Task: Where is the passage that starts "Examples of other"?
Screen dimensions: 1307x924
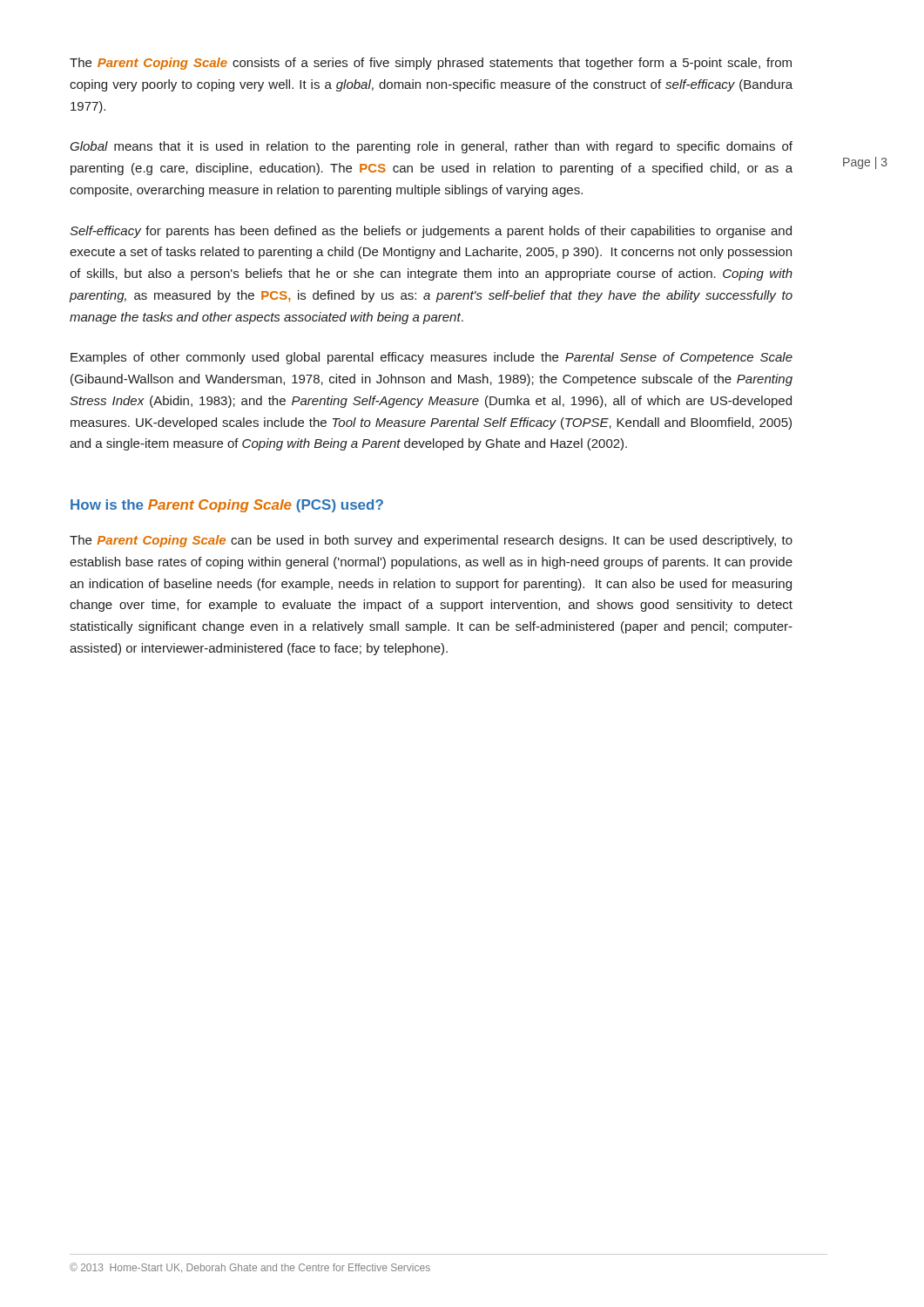Action: (431, 400)
